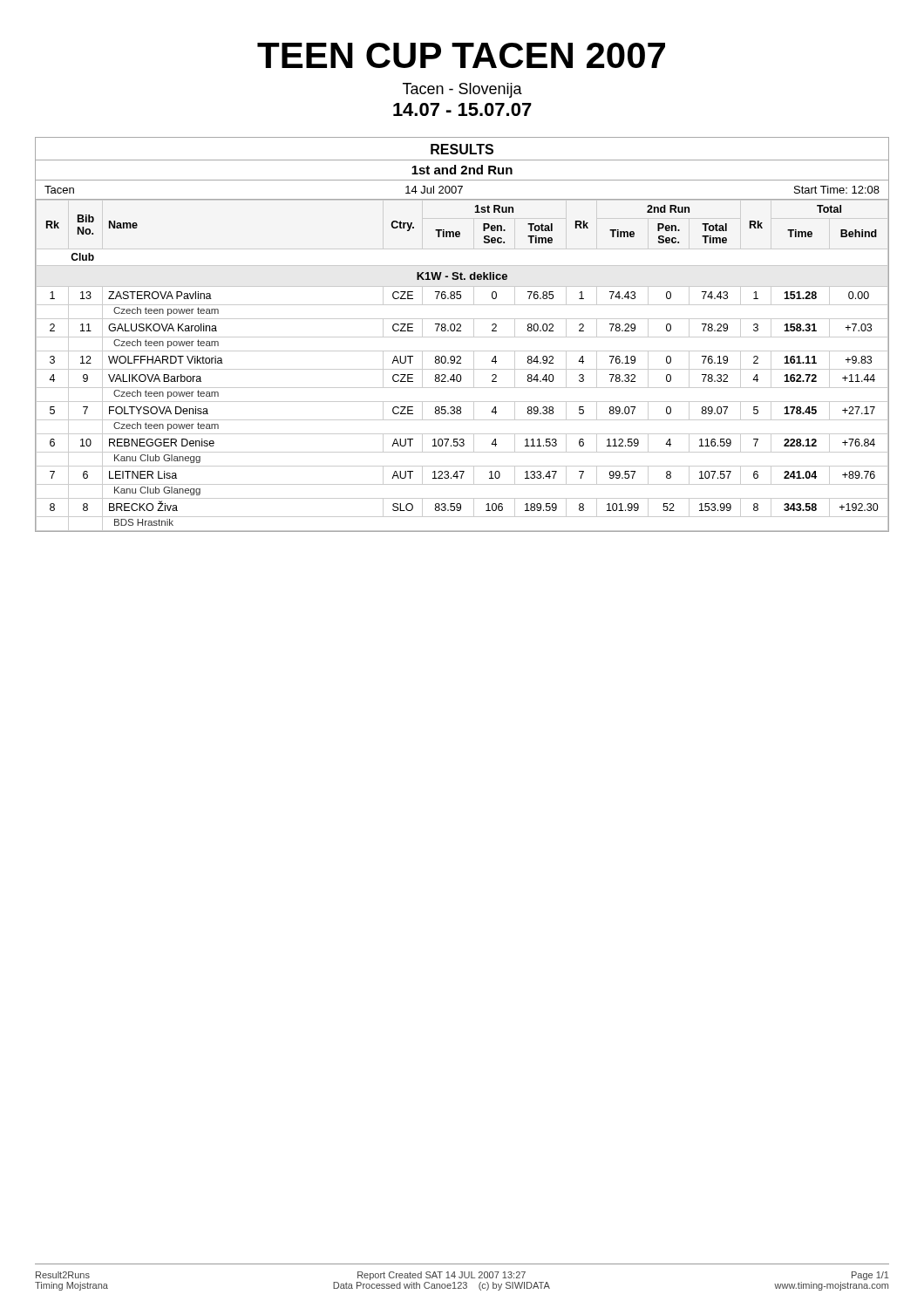This screenshot has height=1308, width=924.
Task: Locate the text containing "07 - 15.07.07"
Action: coord(462,109)
